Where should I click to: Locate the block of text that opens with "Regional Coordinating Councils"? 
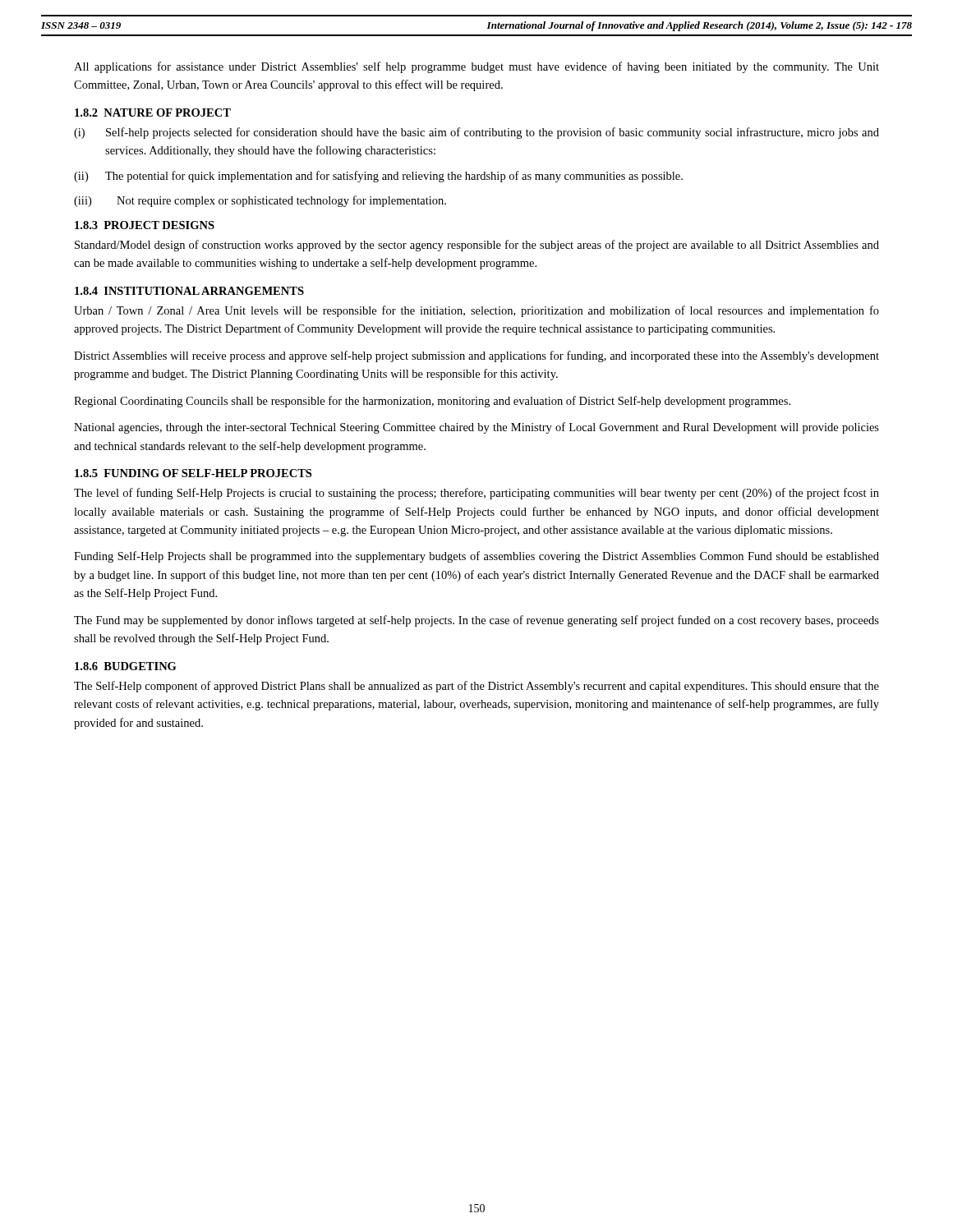tap(433, 401)
